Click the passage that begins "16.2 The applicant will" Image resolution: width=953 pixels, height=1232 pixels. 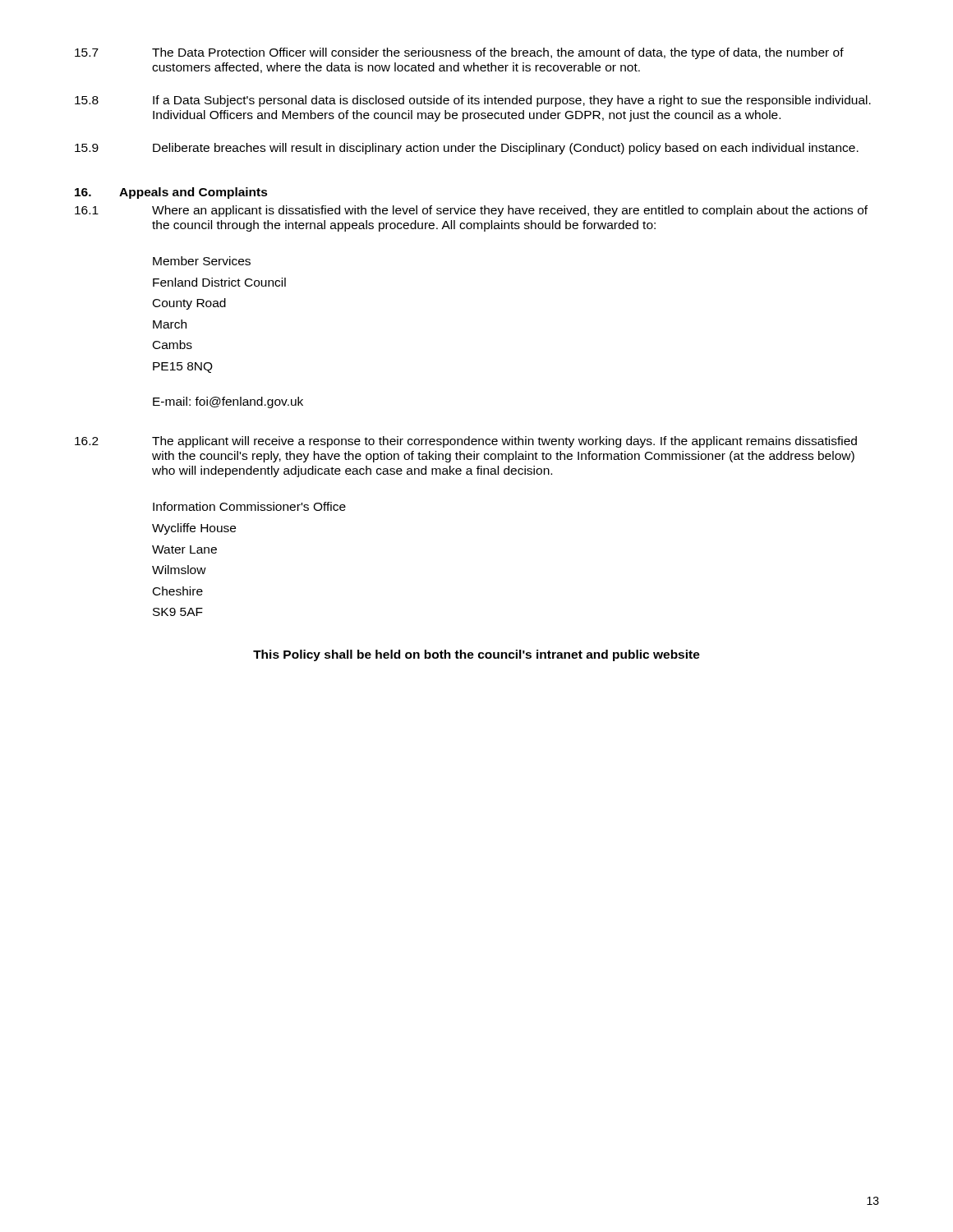tap(476, 456)
